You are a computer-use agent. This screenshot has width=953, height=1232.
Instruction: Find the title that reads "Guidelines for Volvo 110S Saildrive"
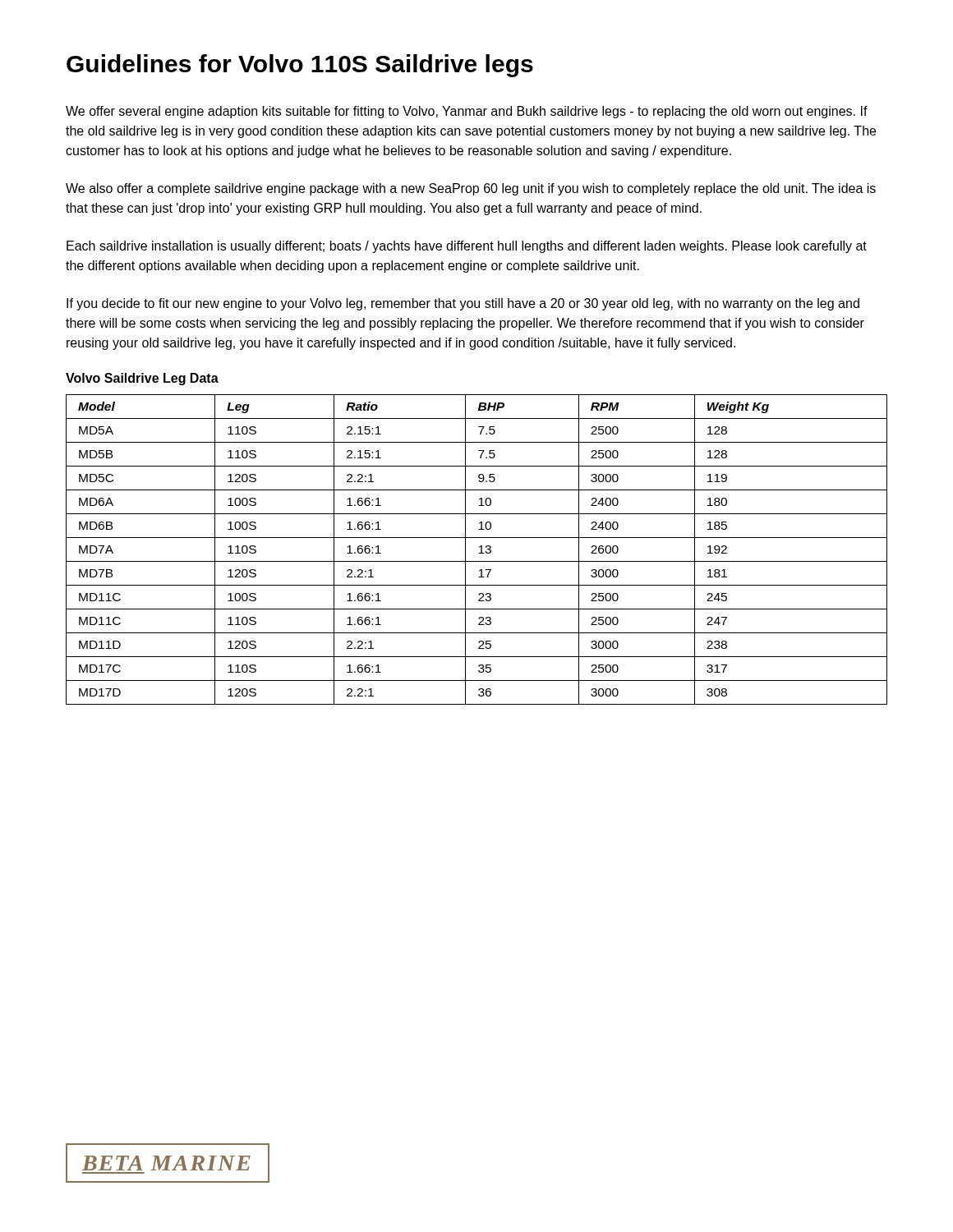click(x=300, y=64)
